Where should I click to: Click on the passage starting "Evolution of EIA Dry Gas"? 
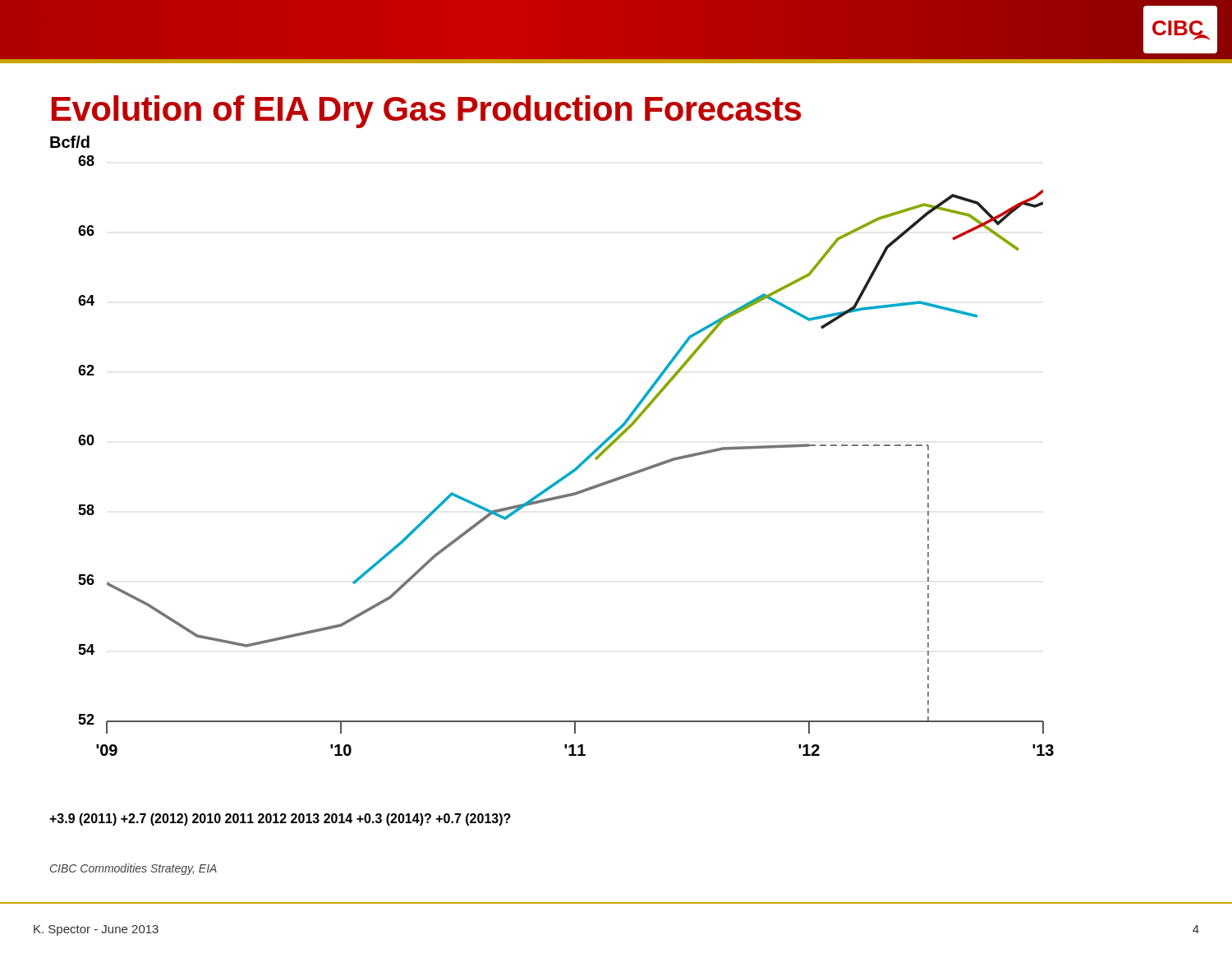(x=426, y=109)
